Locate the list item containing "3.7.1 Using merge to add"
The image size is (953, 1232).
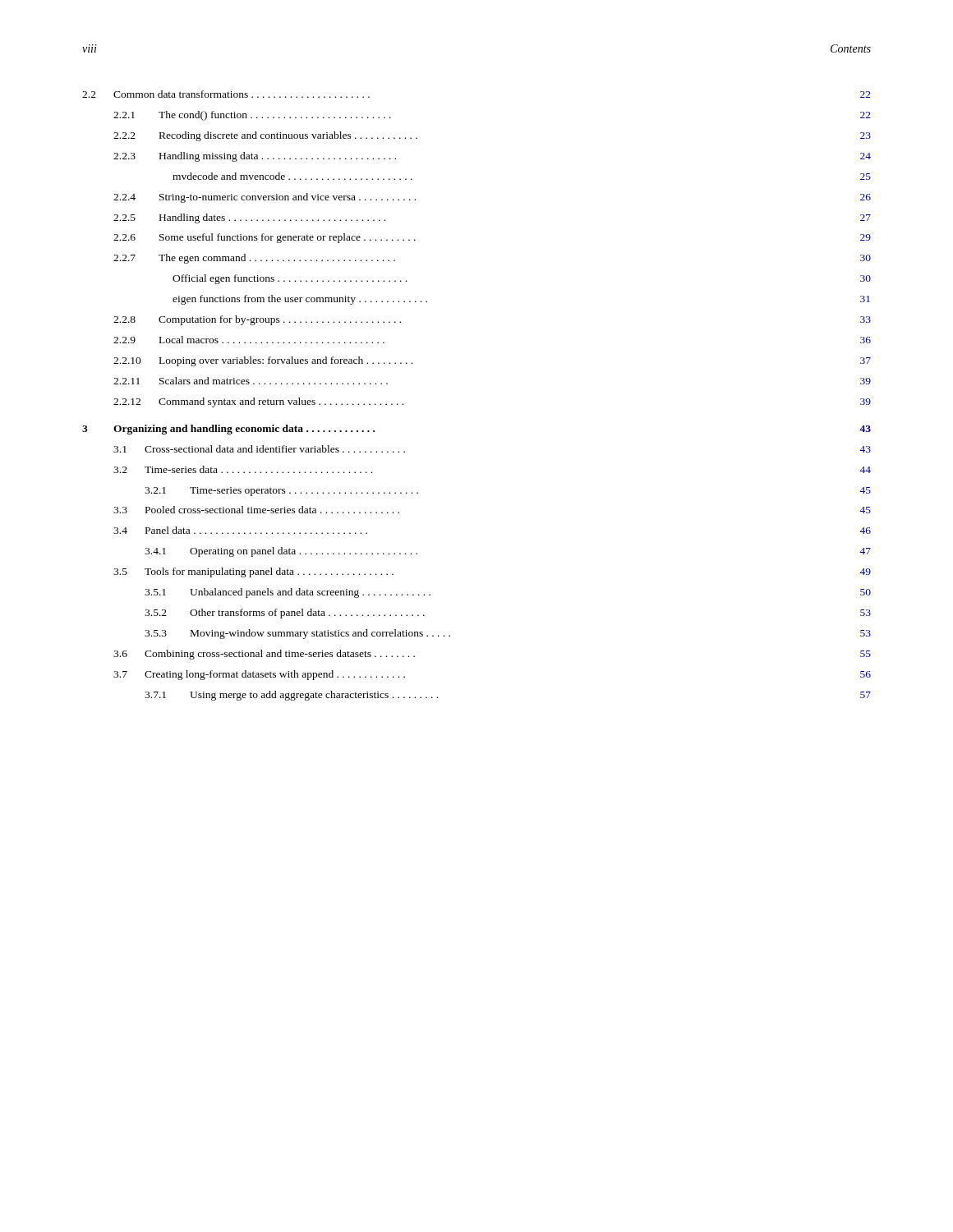[156, 695]
